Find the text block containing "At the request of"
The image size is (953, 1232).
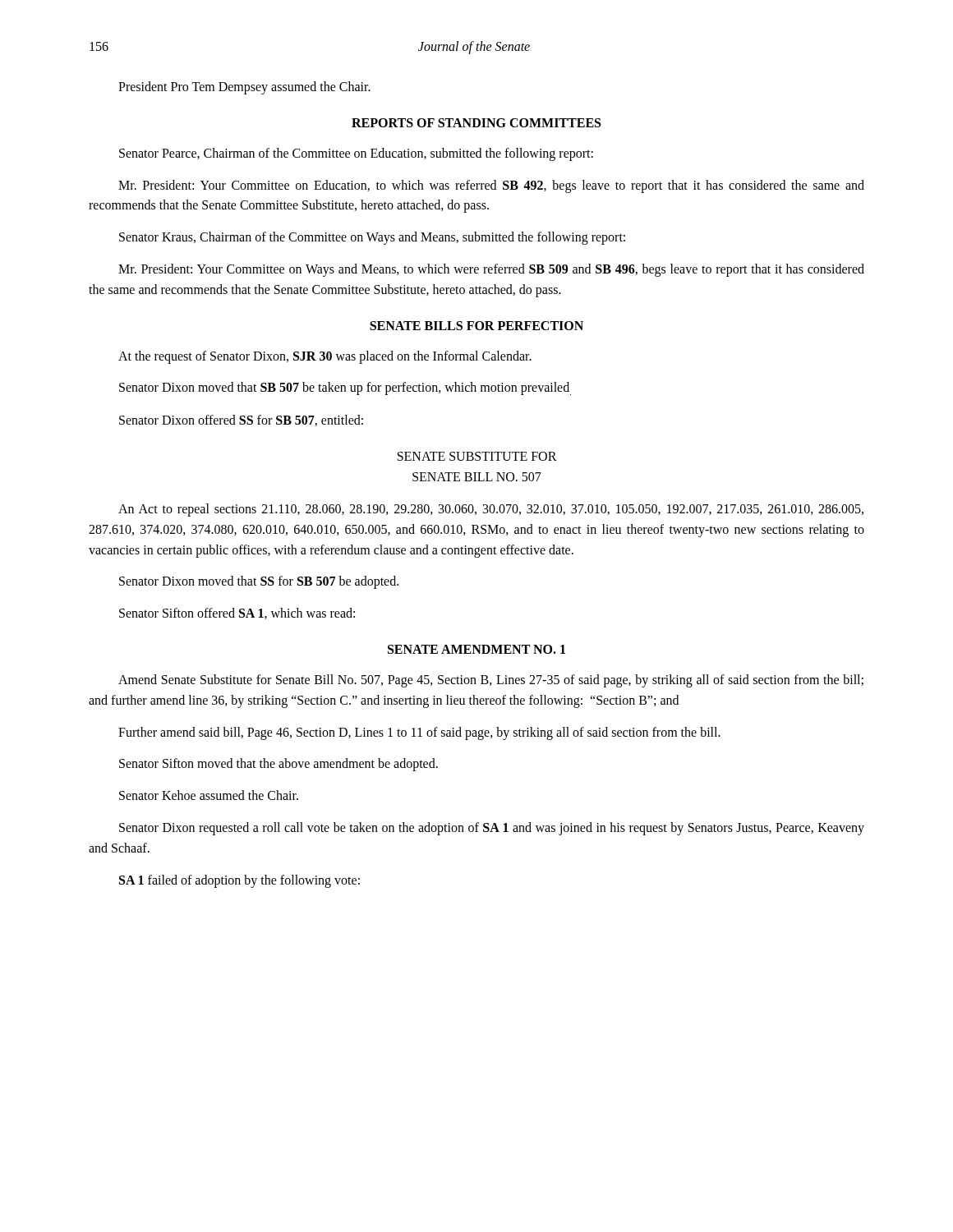tap(325, 356)
